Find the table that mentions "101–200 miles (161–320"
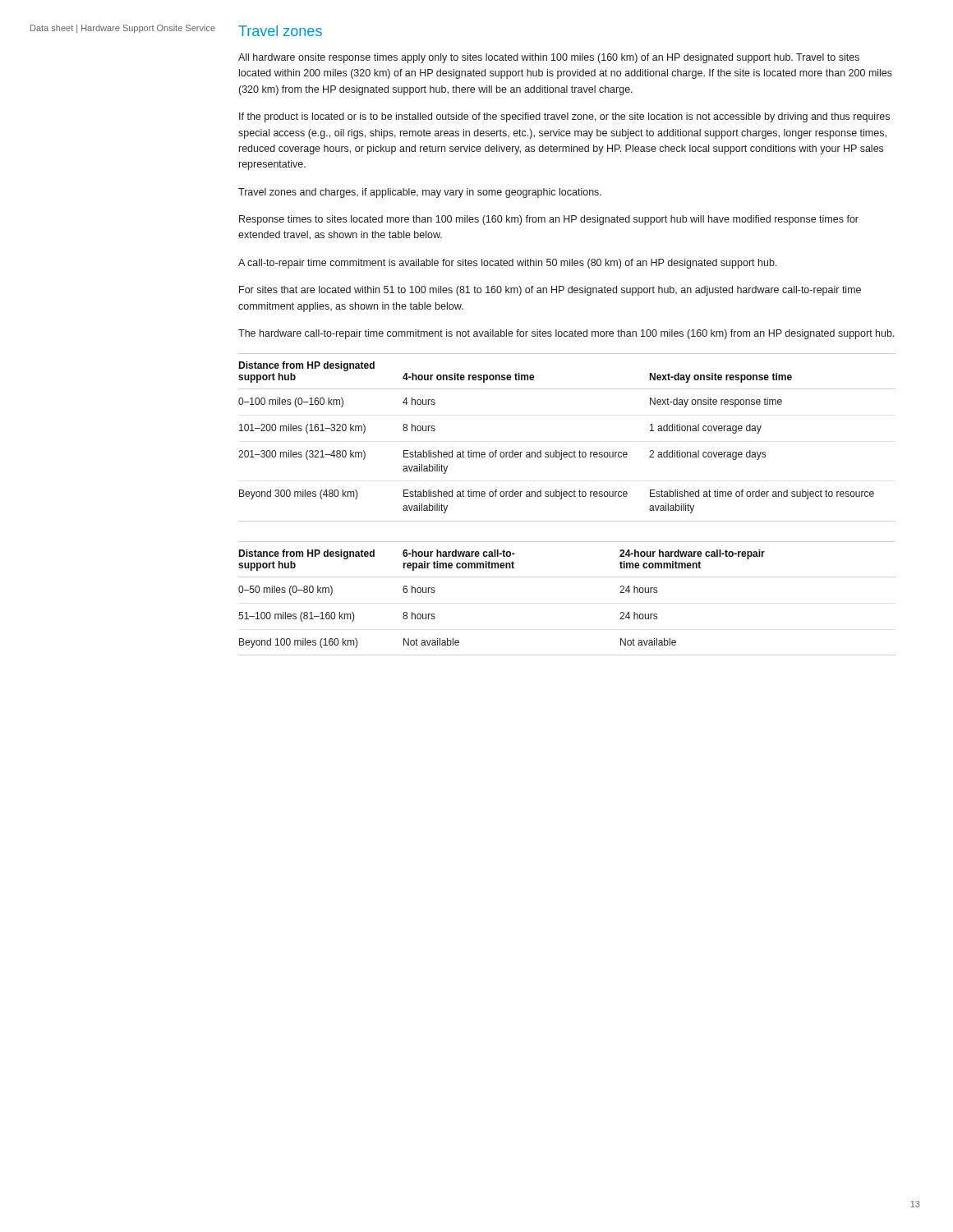 click(x=567, y=437)
